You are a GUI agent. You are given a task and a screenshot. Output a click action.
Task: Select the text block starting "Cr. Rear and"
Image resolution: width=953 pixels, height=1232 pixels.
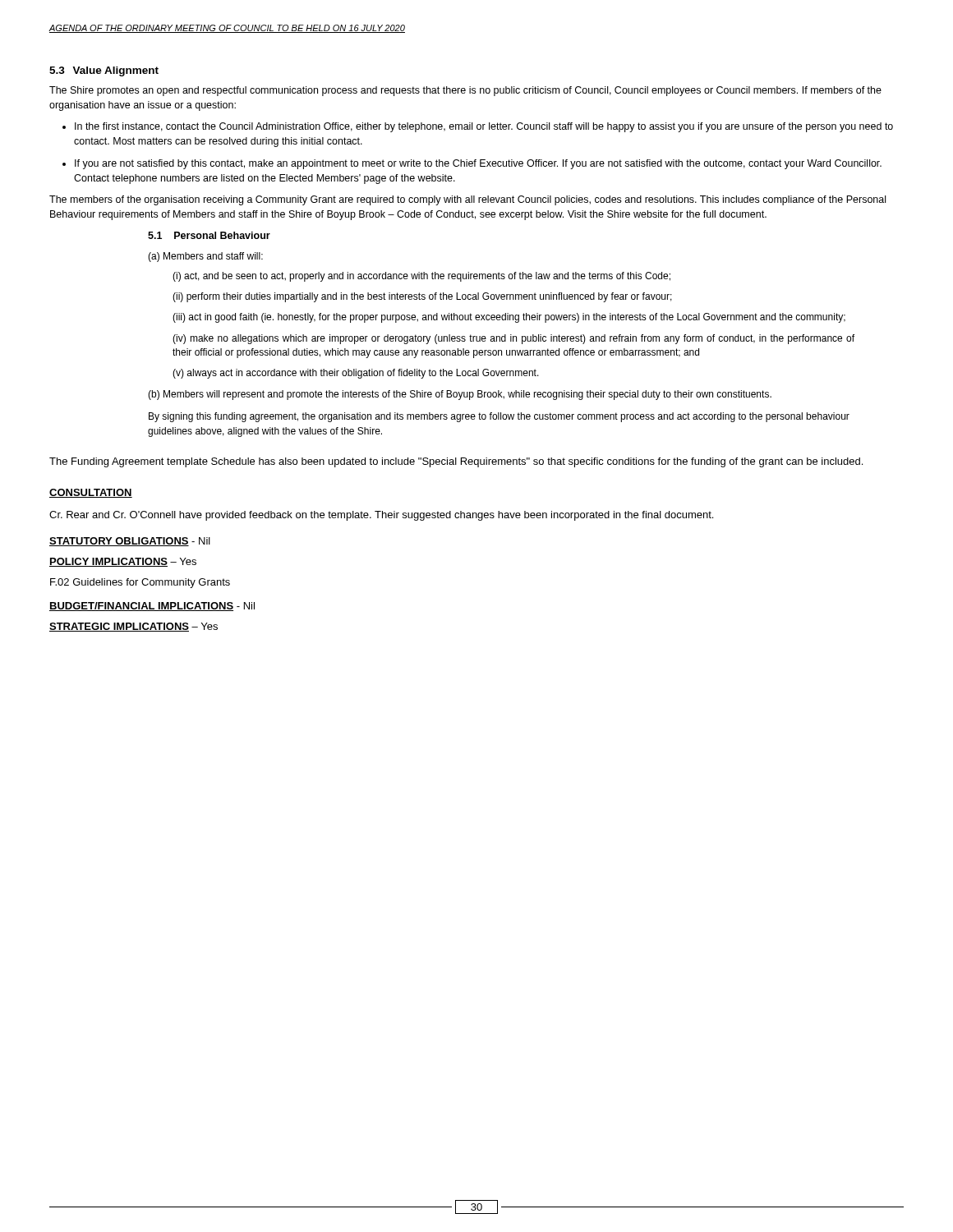click(382, 515)
